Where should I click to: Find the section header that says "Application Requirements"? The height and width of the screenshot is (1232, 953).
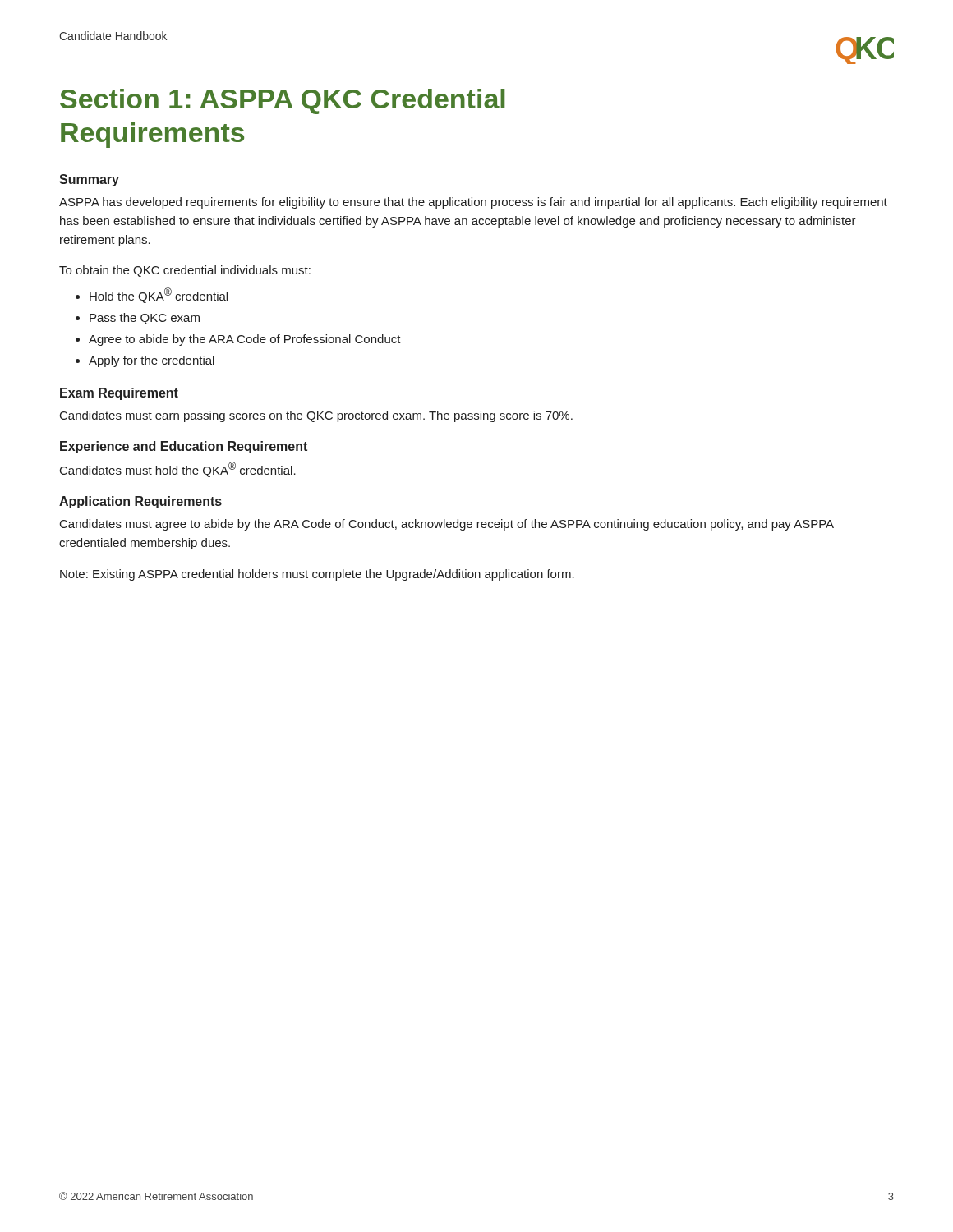141,501
